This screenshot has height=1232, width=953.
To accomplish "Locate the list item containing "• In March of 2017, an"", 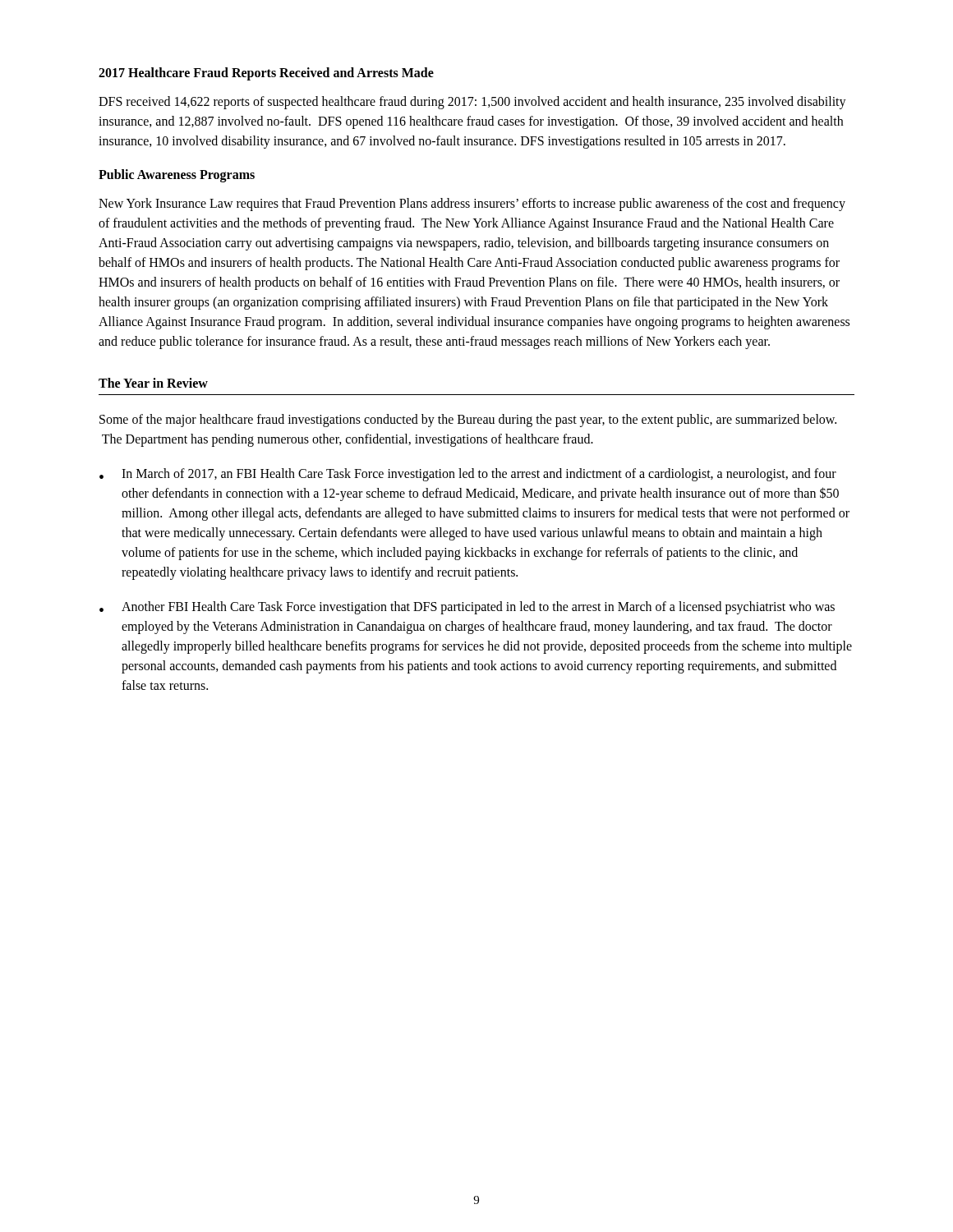I will point(476,523).
